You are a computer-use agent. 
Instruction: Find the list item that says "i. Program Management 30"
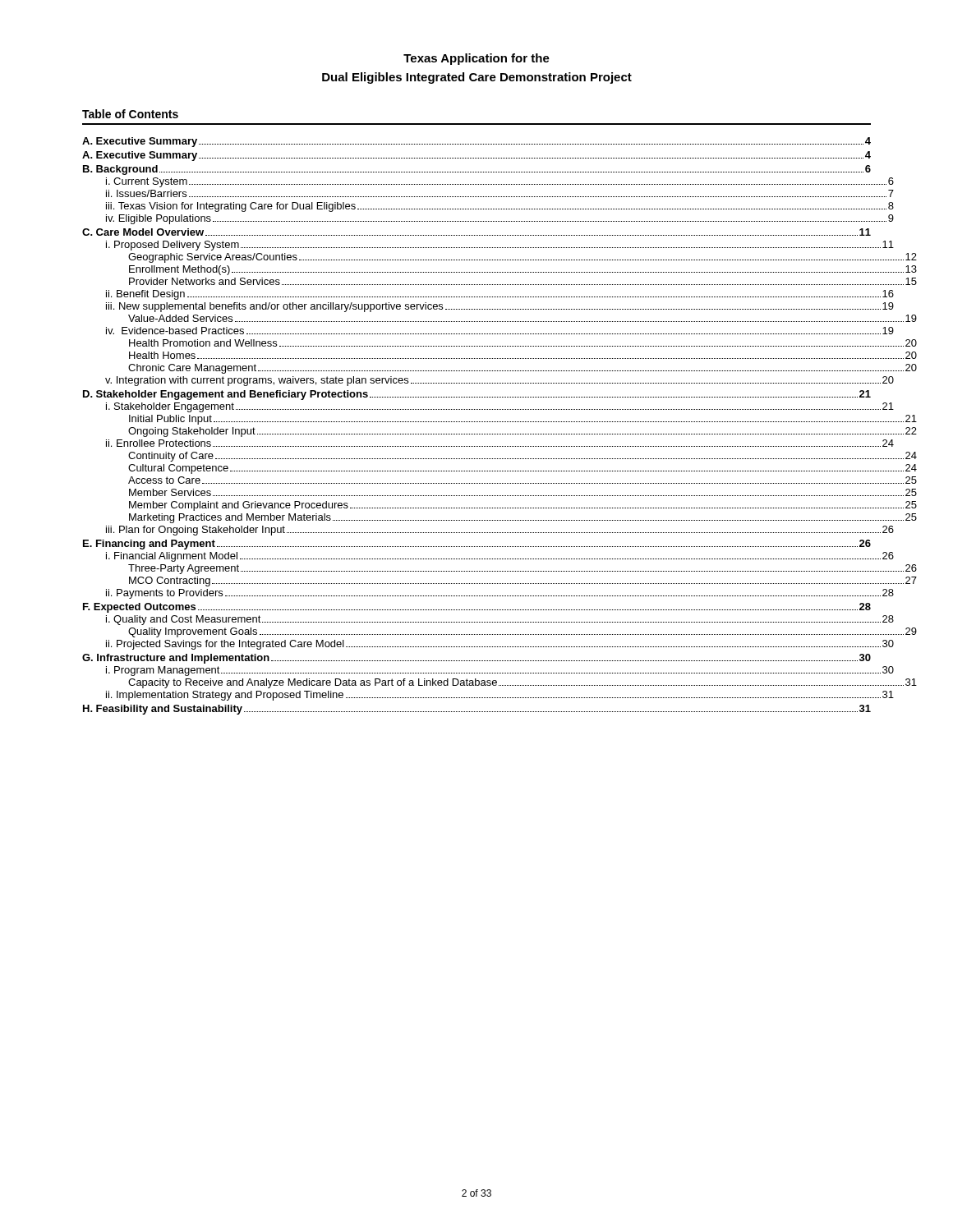pos(499,670)
